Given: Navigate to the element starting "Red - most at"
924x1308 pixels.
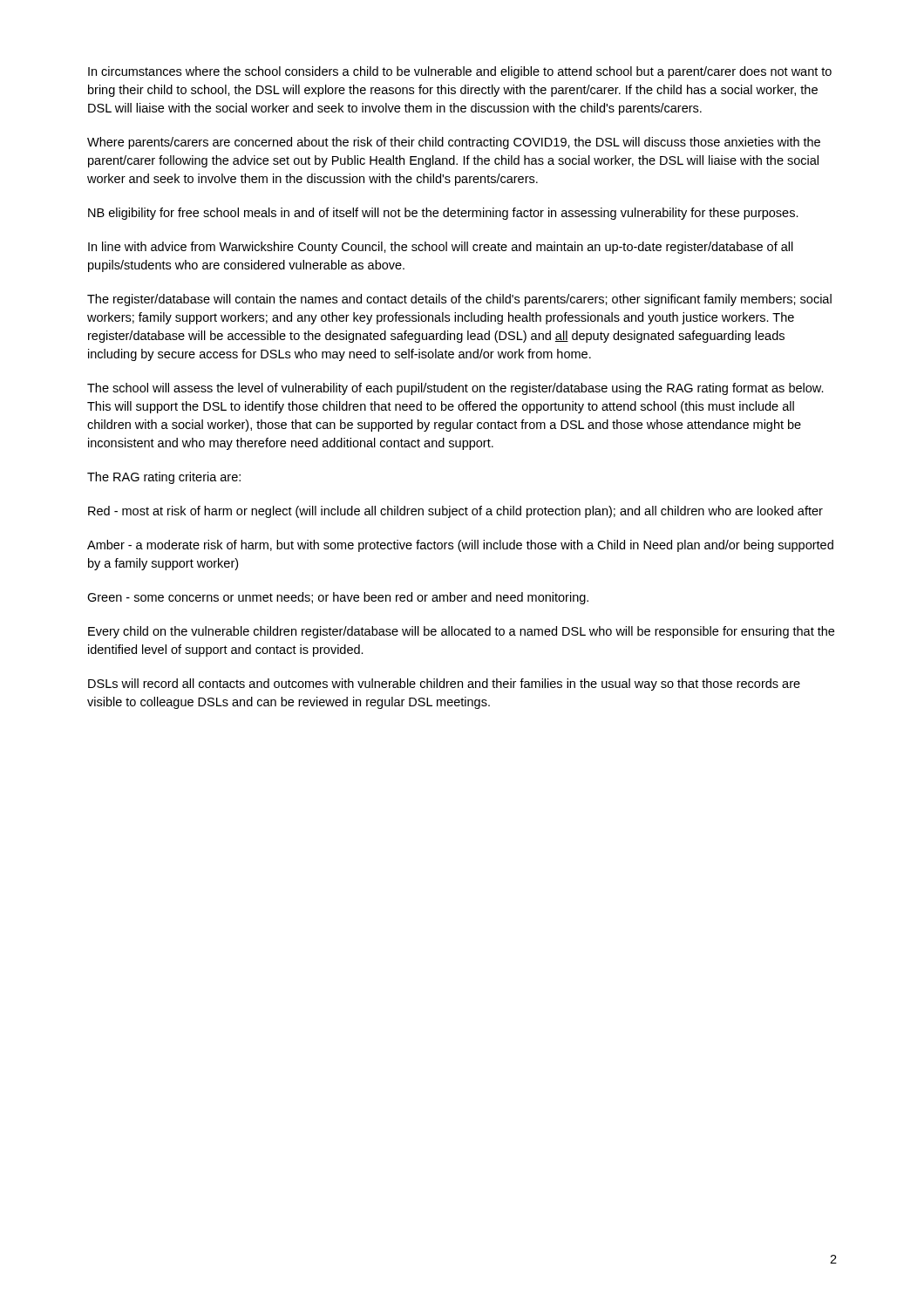Looking at the screenshot, I should pyautogui.click(x=455, y=511).
